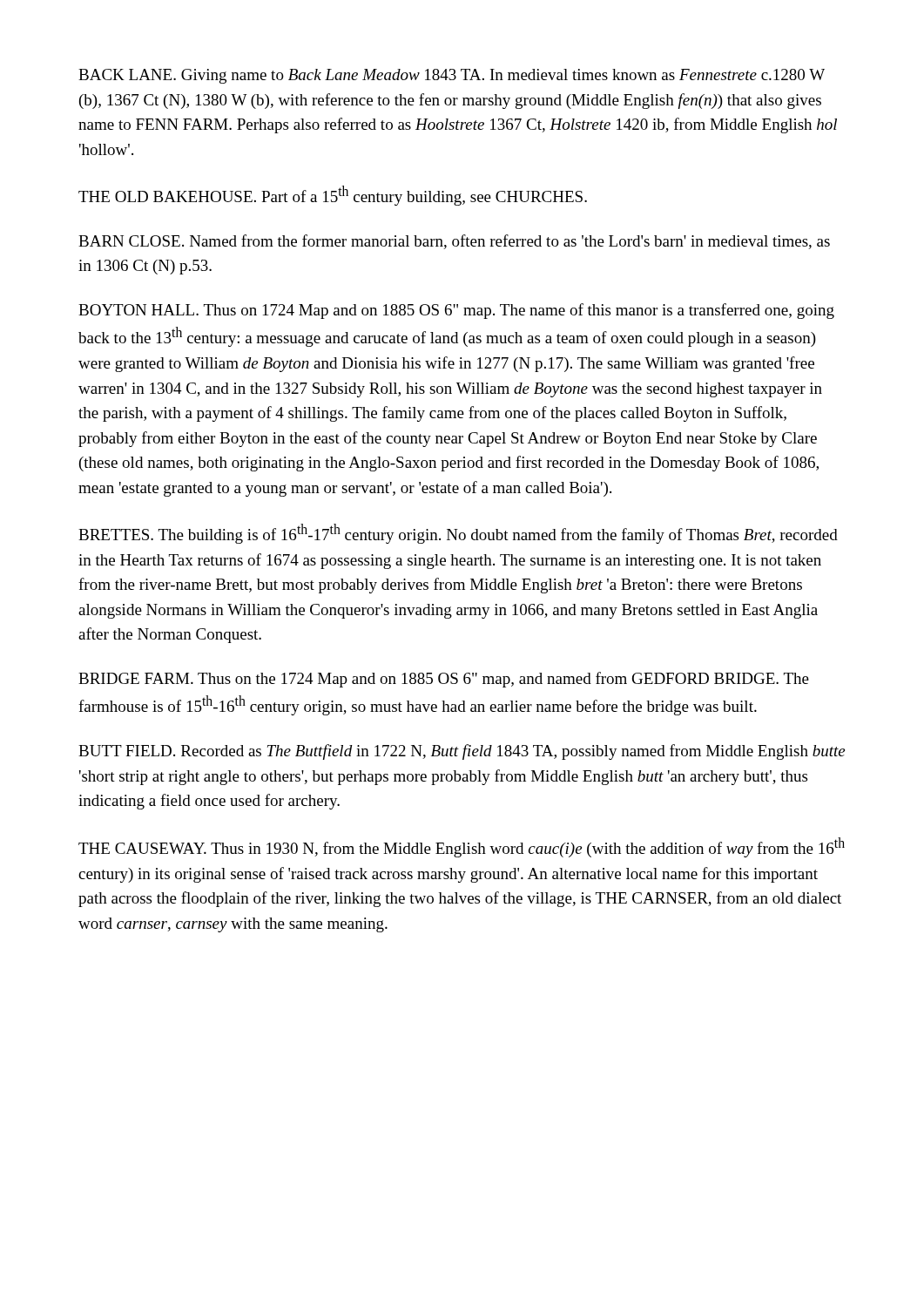Find the block on this page that starts "BACK LANE. Giving"
The image size is (924, 1307).
click(458, 112)
